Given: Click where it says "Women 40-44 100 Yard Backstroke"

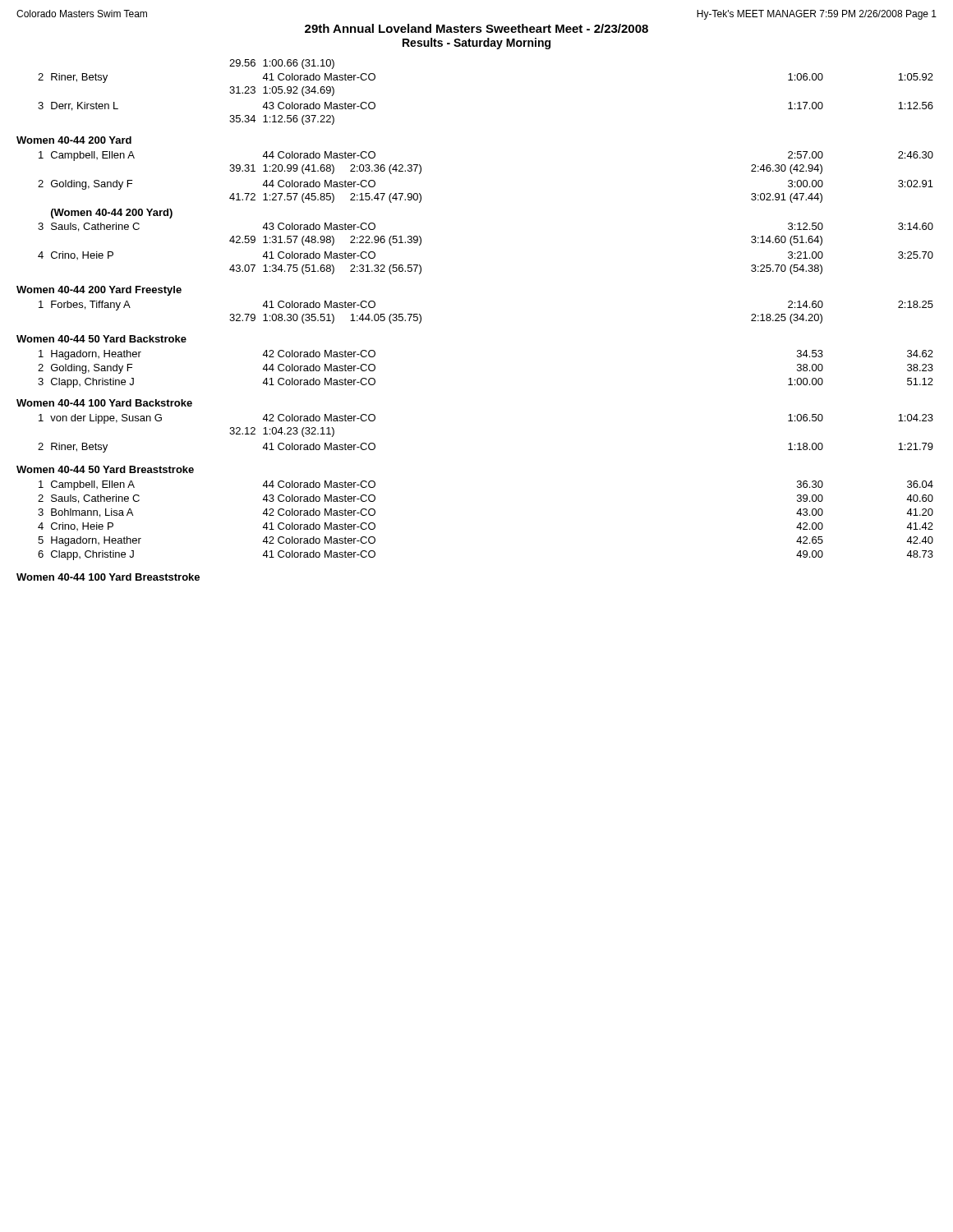Looking at the screenshot, I should point(104,403).
